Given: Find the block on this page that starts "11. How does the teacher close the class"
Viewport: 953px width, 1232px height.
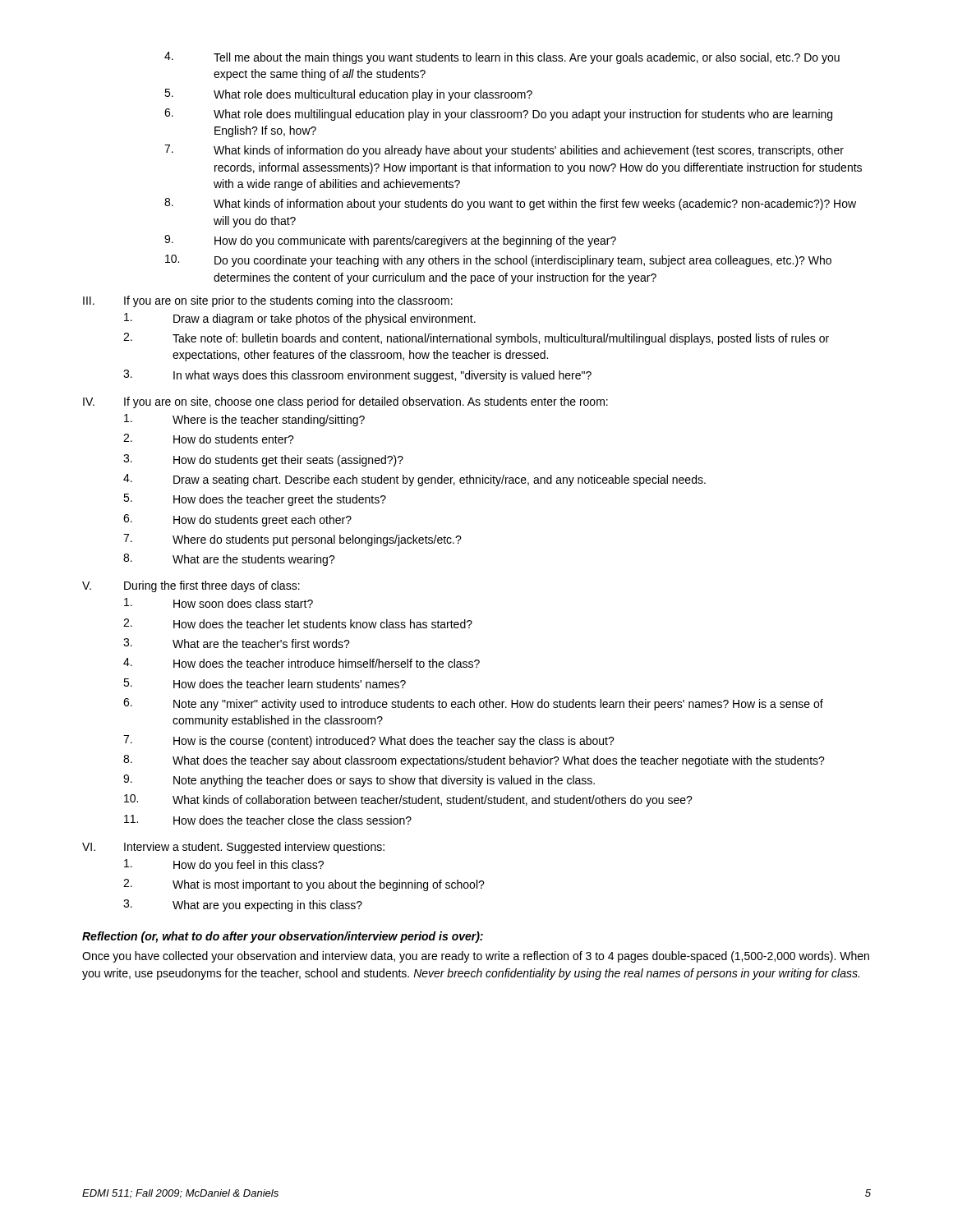Looking at the screenshot, I should (x=268, y=820).
